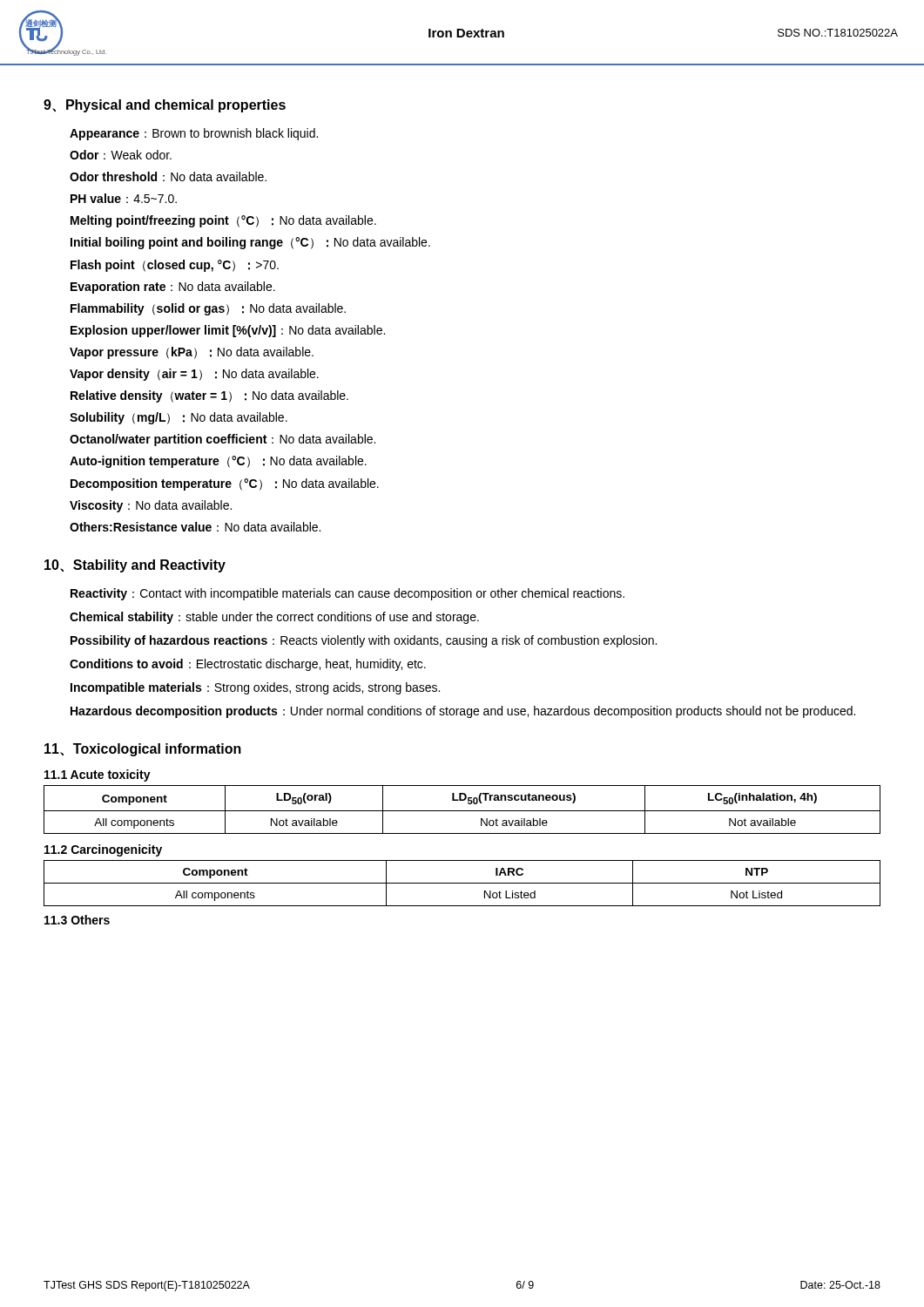This screenshot has width=924, height=1307.
Task: Click on the section header that says "11.3 Others"
Action: (77, 920)
